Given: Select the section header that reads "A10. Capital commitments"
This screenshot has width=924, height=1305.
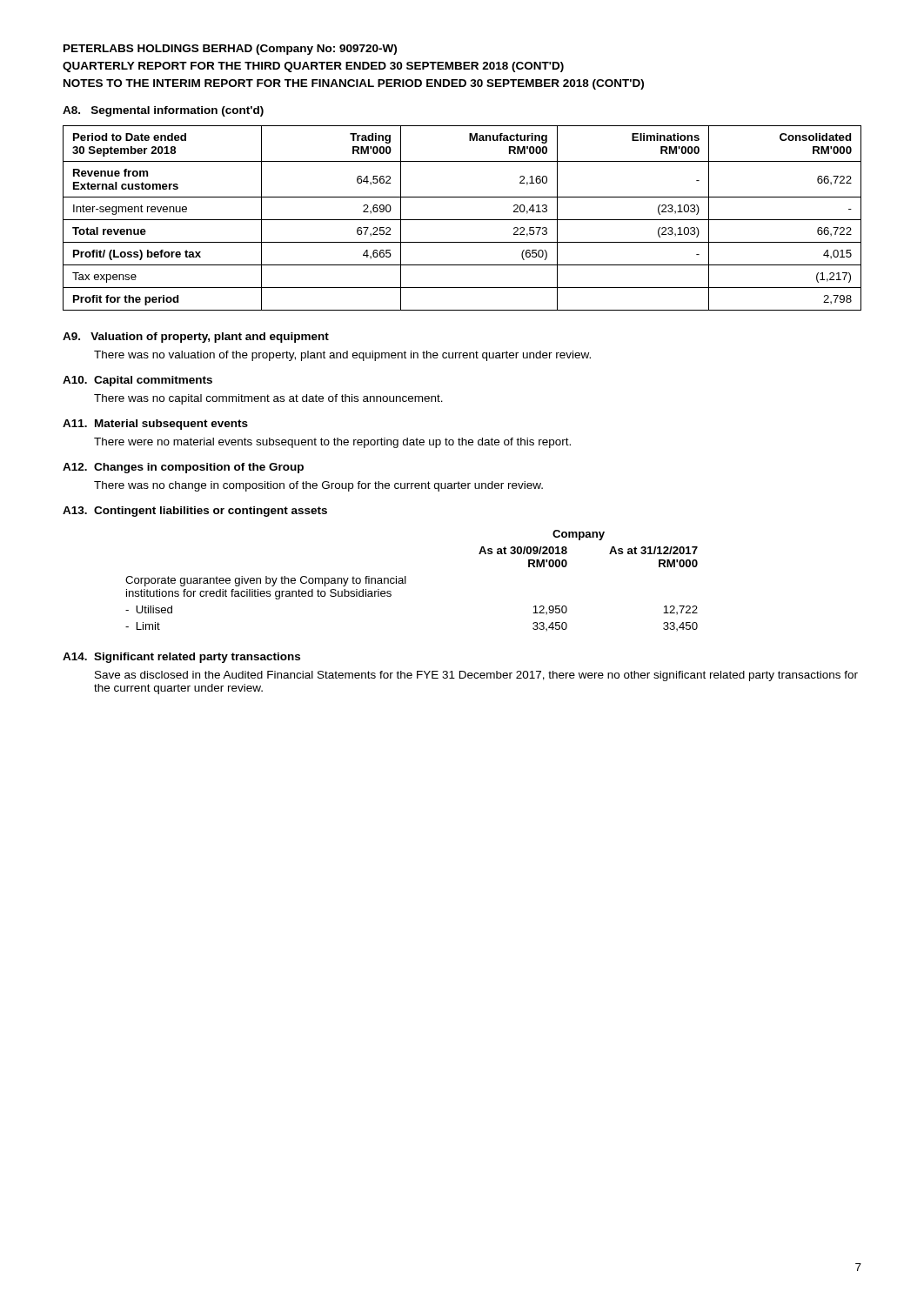Looking at the screenshot, I should point(138,380).
